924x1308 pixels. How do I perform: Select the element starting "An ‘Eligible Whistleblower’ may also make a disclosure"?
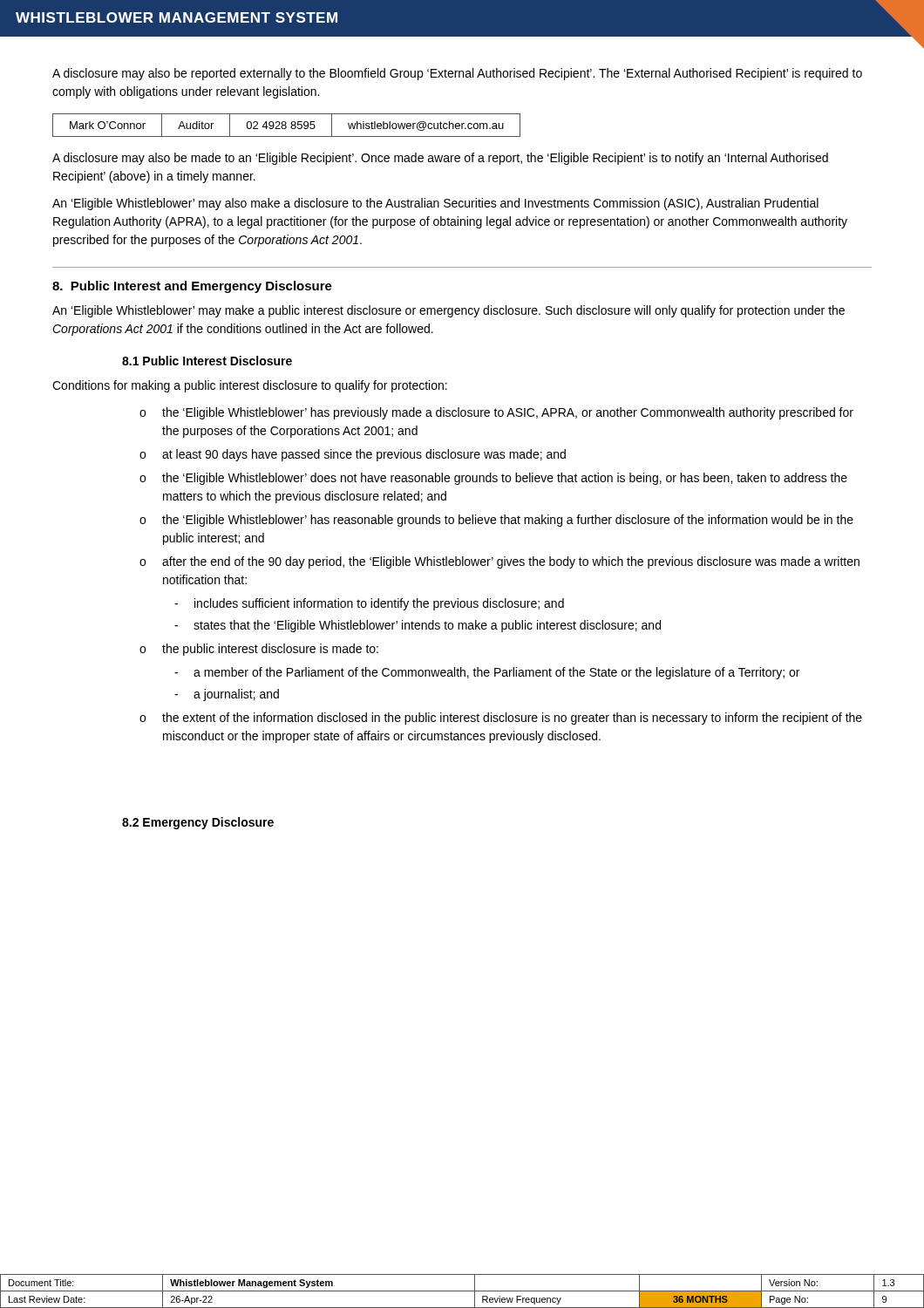click(450, 222)
